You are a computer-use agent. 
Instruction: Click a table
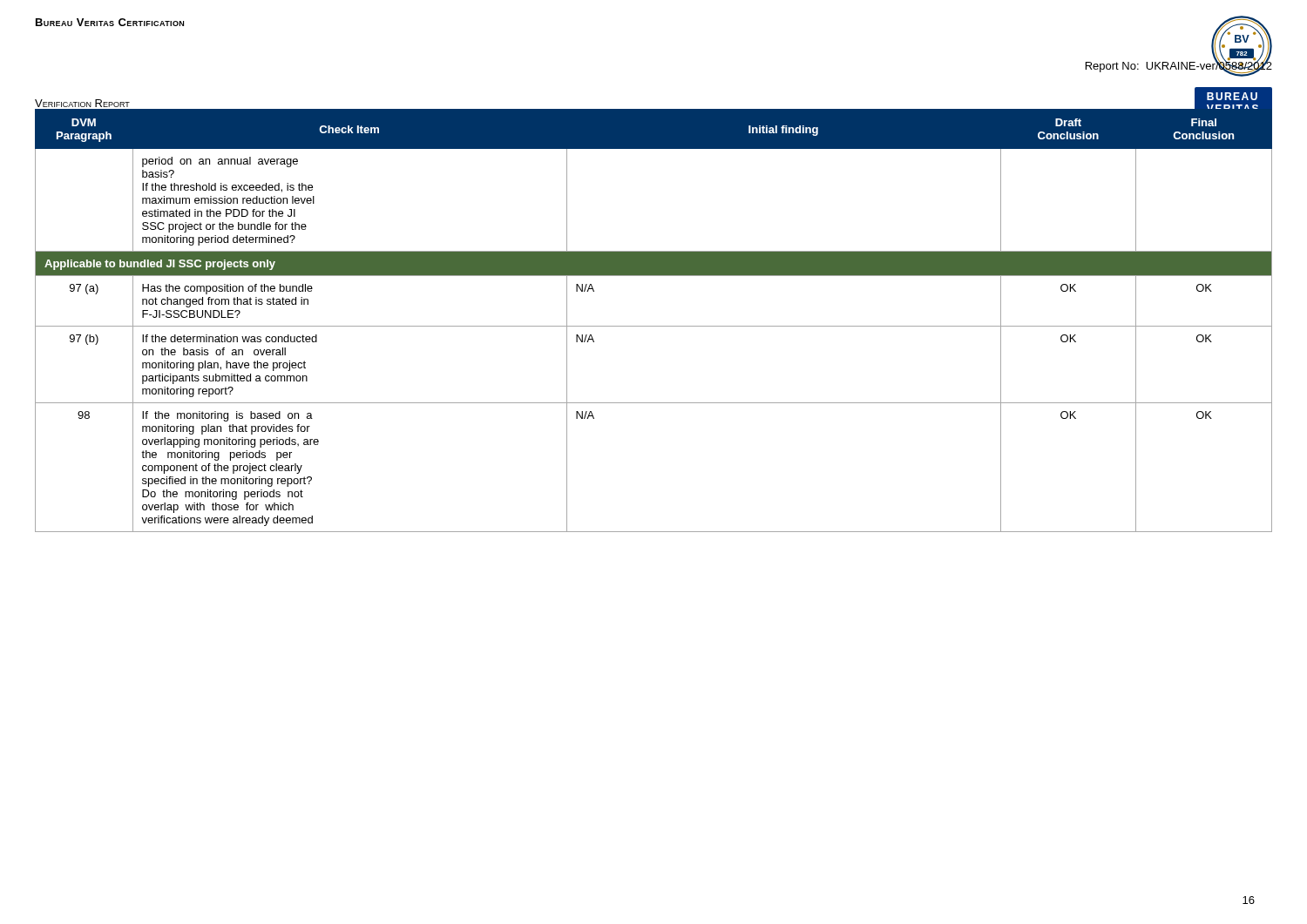click(x=654, y=320)
